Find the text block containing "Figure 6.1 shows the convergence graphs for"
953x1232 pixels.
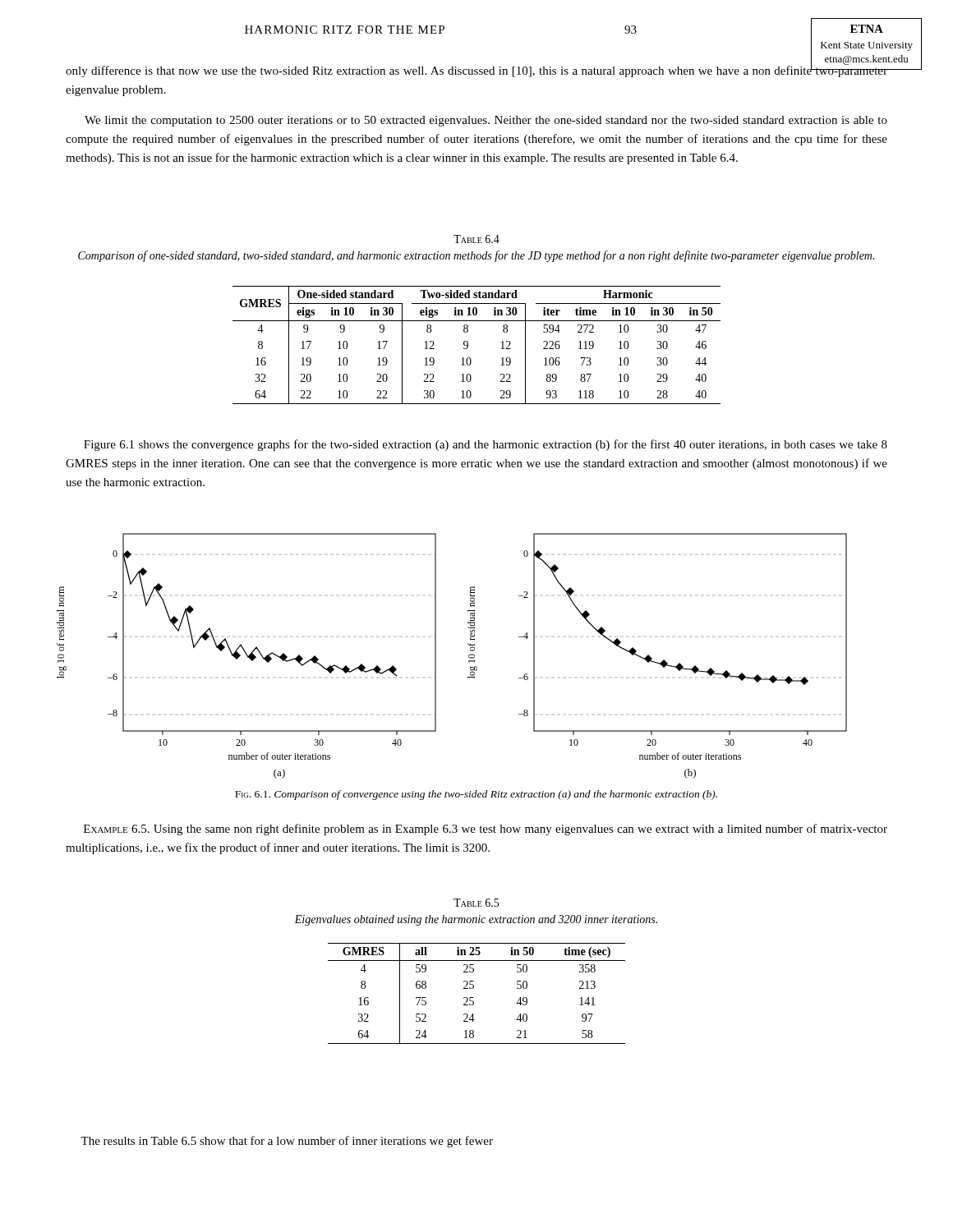click(476, 463)
